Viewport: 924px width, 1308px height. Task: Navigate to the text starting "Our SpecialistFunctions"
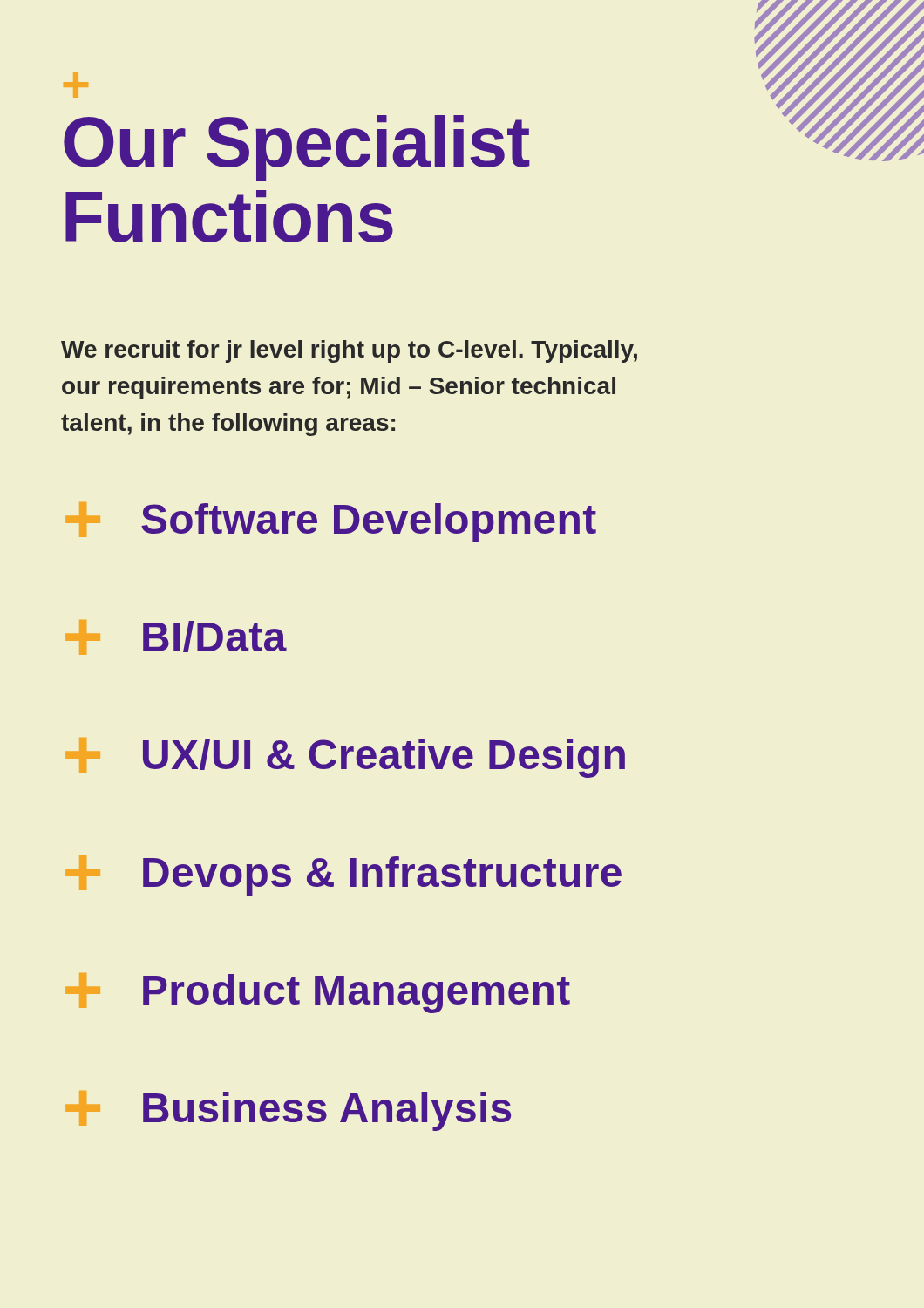(295, 180)
